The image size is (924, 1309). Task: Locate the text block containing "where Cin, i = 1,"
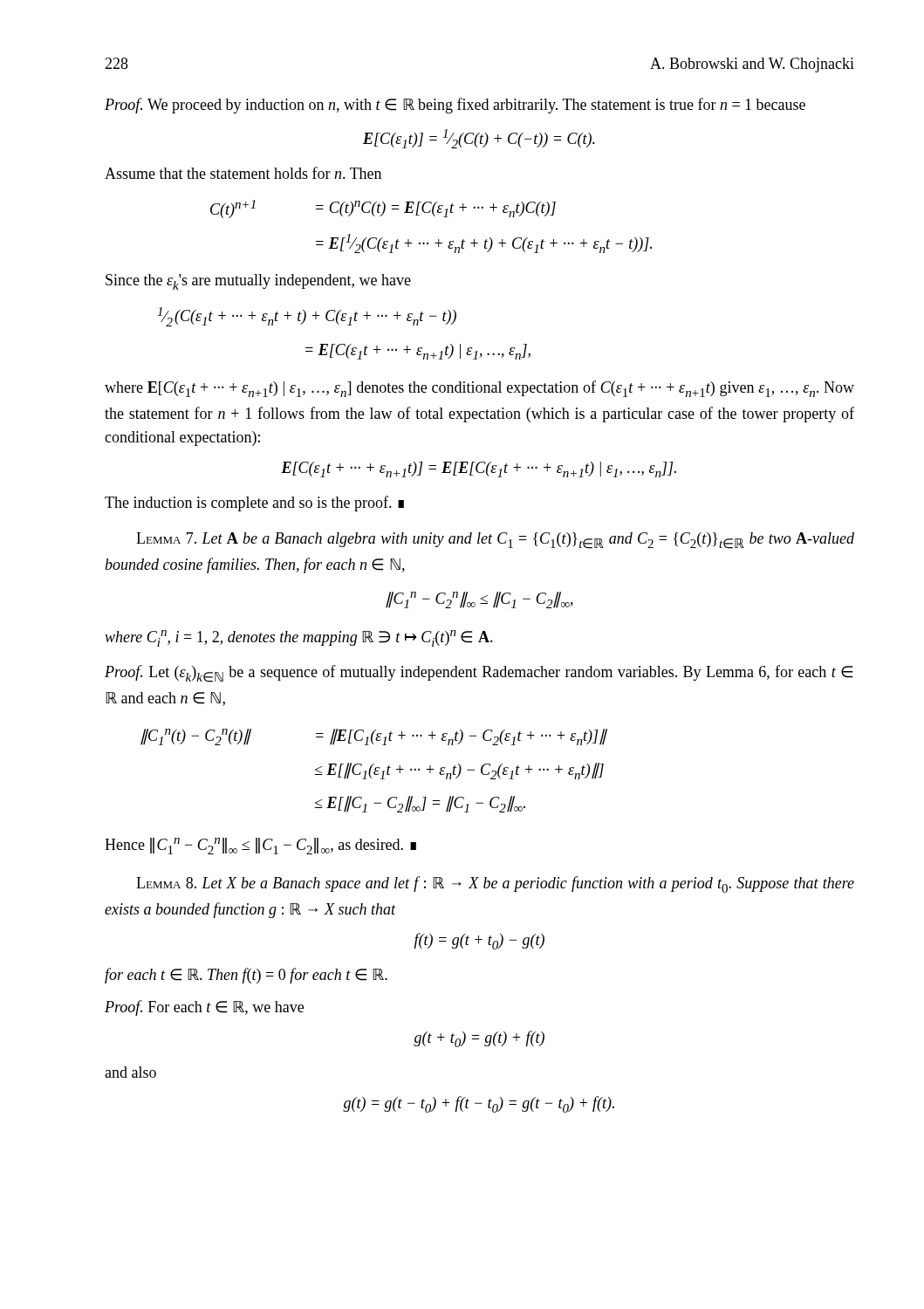(479, 637)
